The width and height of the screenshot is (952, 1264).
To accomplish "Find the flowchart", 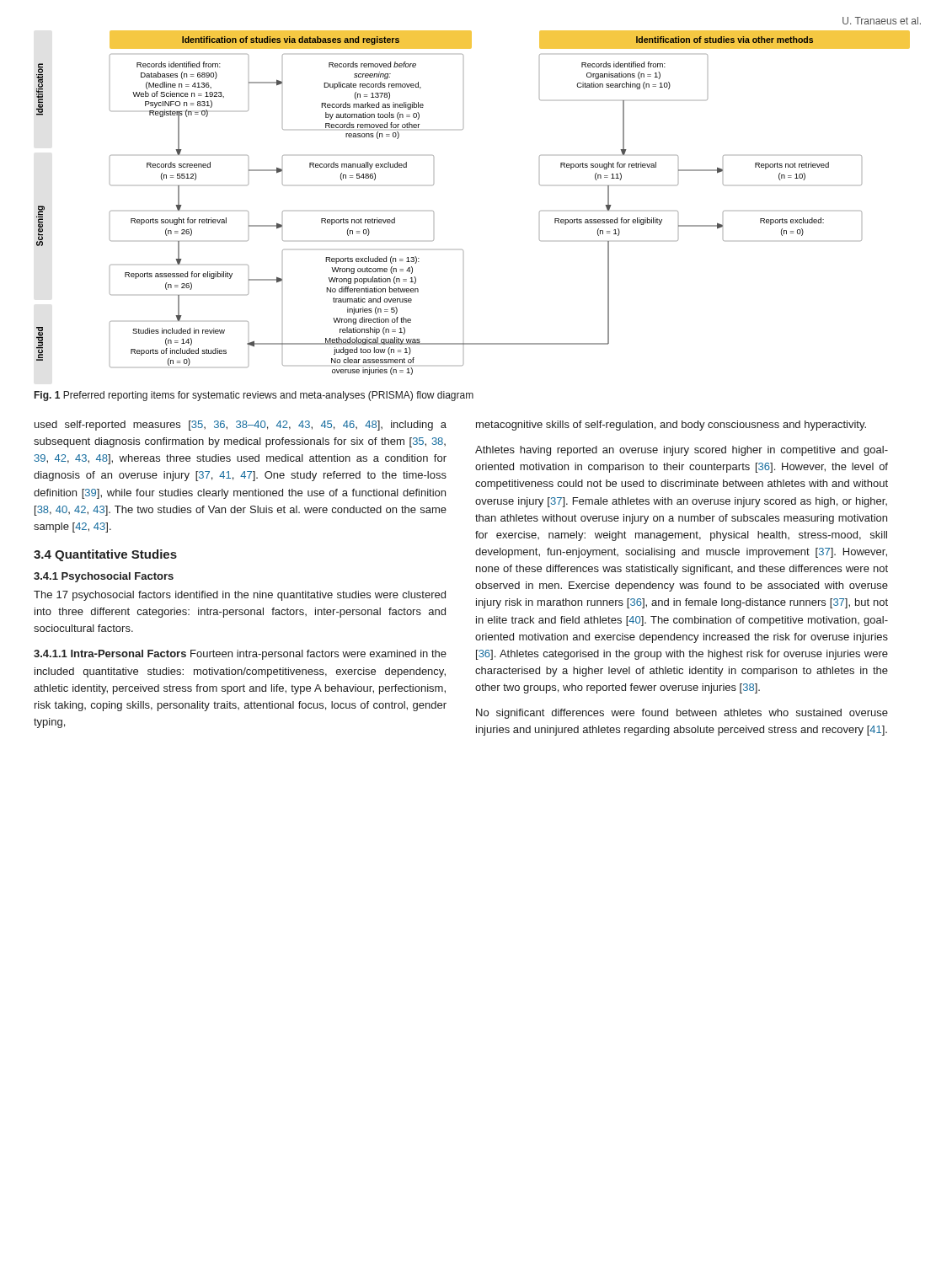I will coord(476,207).
